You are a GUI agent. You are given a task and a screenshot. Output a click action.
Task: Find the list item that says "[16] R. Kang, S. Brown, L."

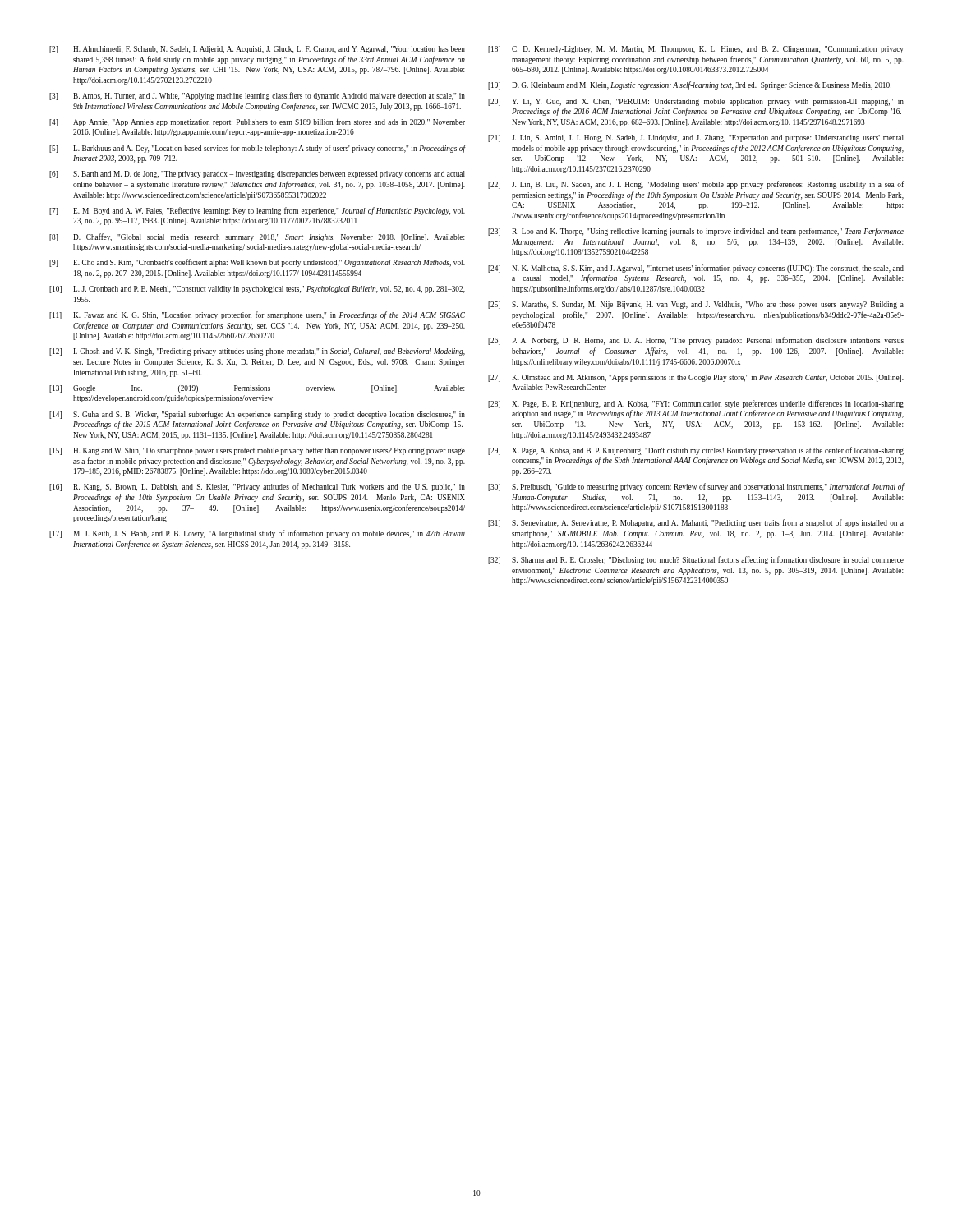pos(257,503)
